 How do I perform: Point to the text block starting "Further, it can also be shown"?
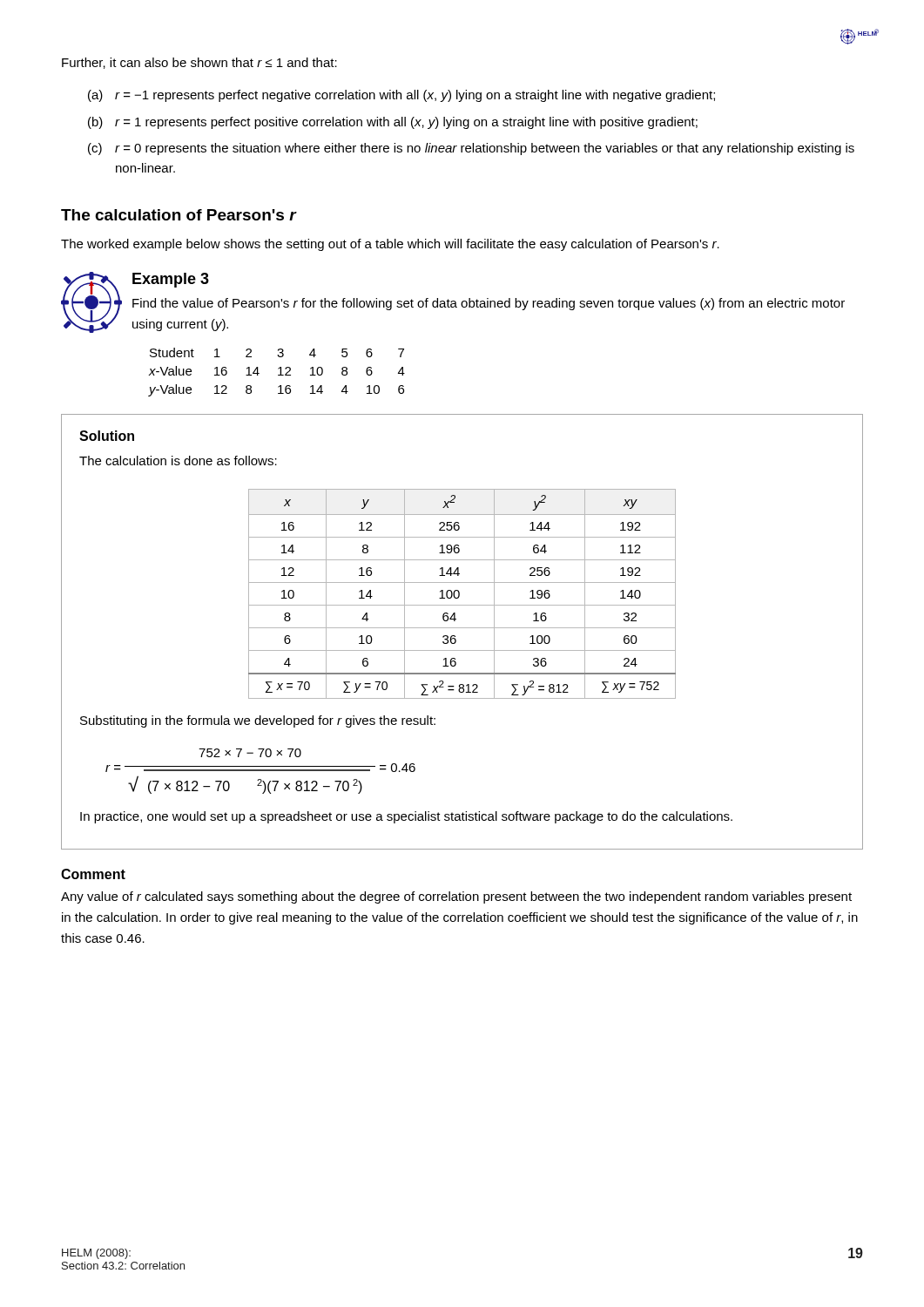coord(199,62)
